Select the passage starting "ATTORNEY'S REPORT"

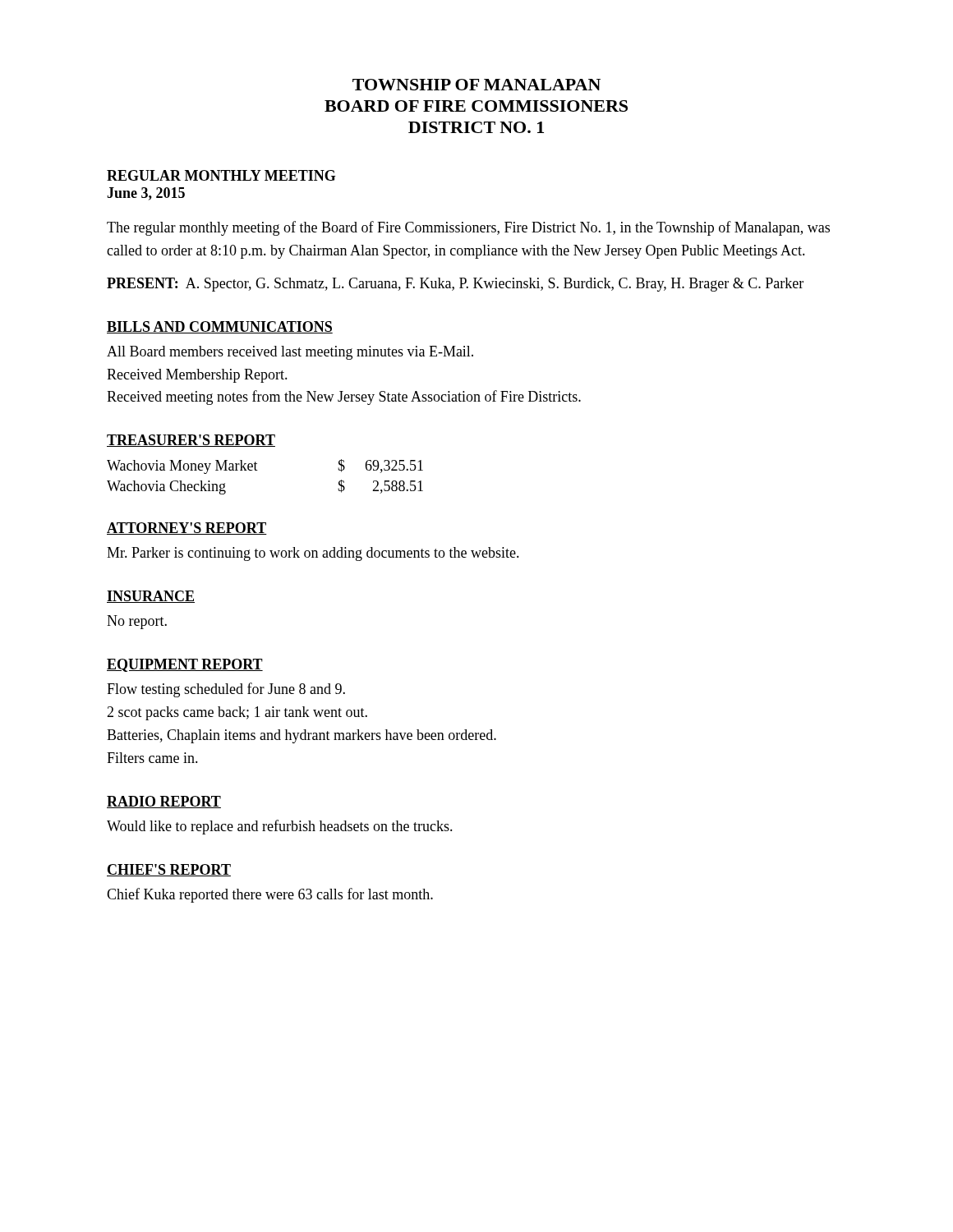pos(187,528)
